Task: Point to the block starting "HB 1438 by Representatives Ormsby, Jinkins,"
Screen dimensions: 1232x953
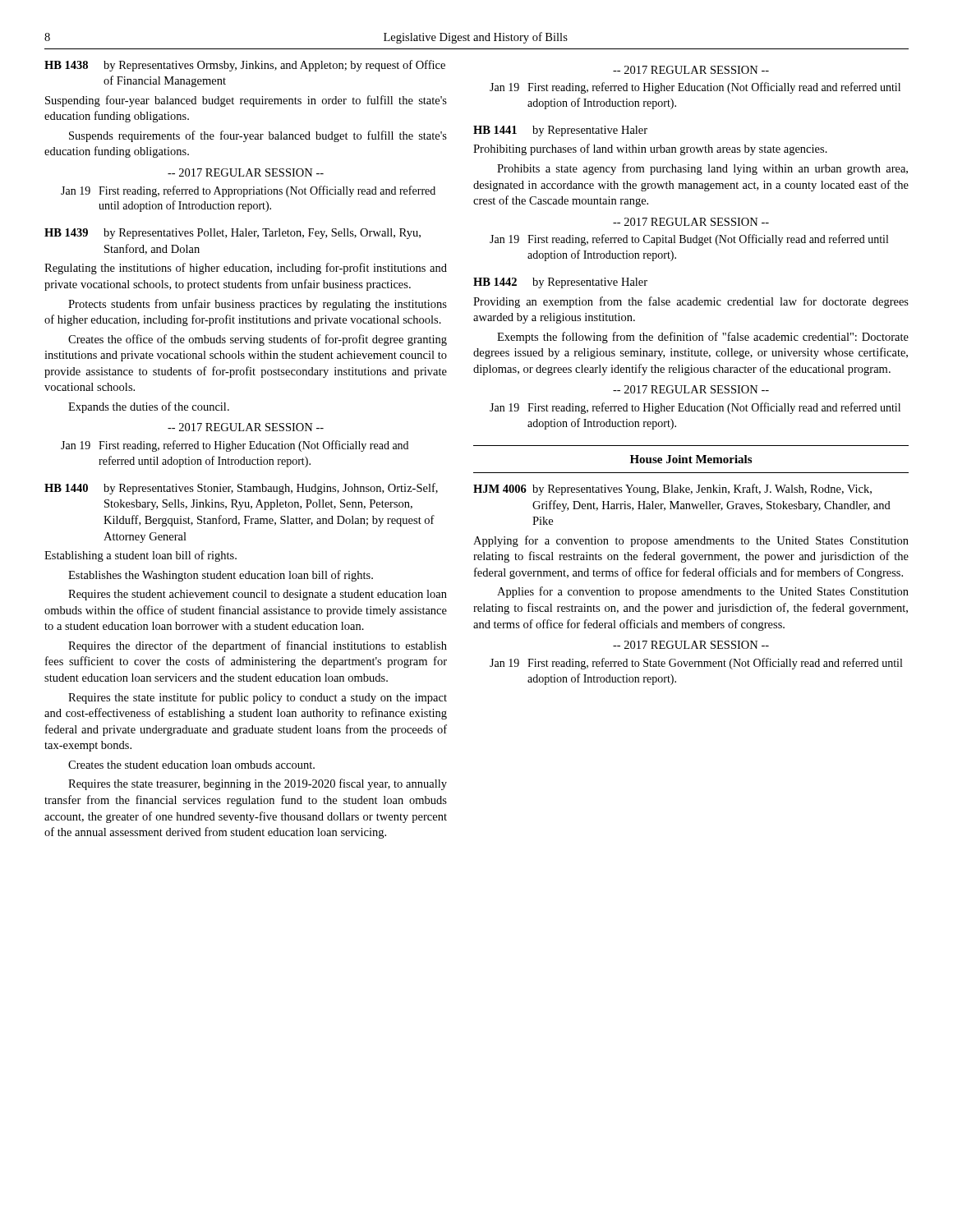Action: pos(246,136)
